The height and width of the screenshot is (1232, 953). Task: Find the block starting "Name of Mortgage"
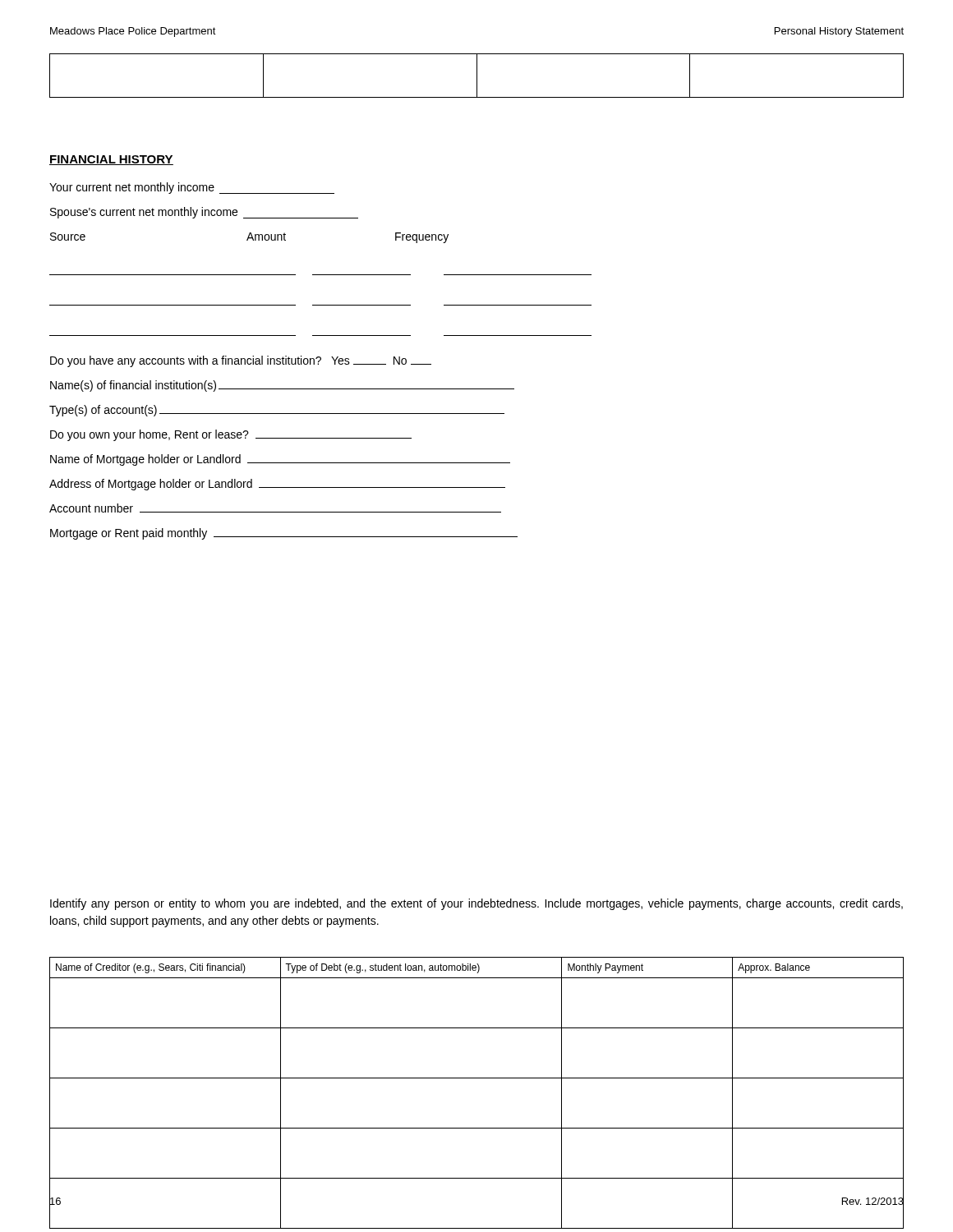click(x=280, y=459)
